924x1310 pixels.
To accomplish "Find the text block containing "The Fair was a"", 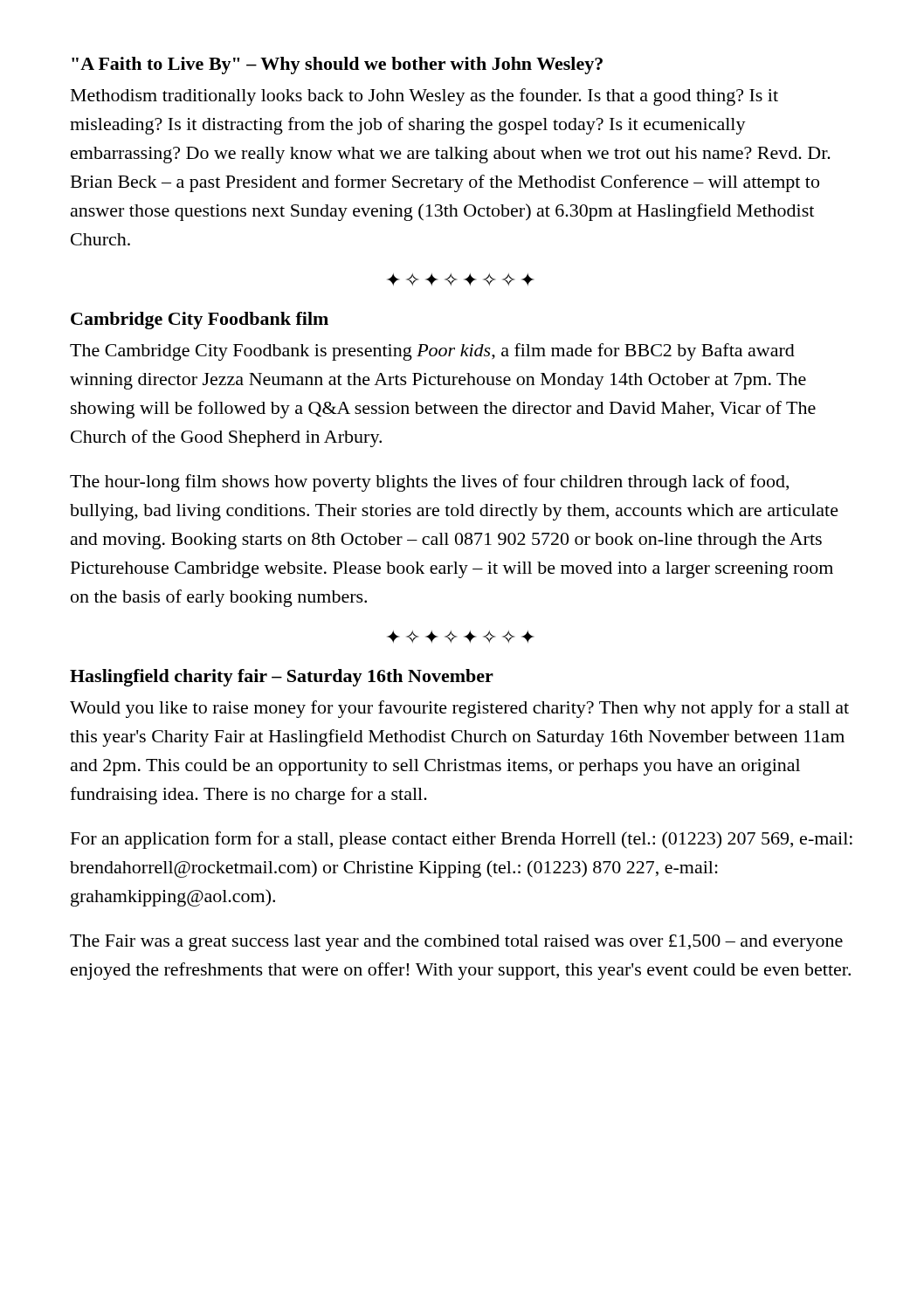I will pyautogui.click(x=461, y=955).
